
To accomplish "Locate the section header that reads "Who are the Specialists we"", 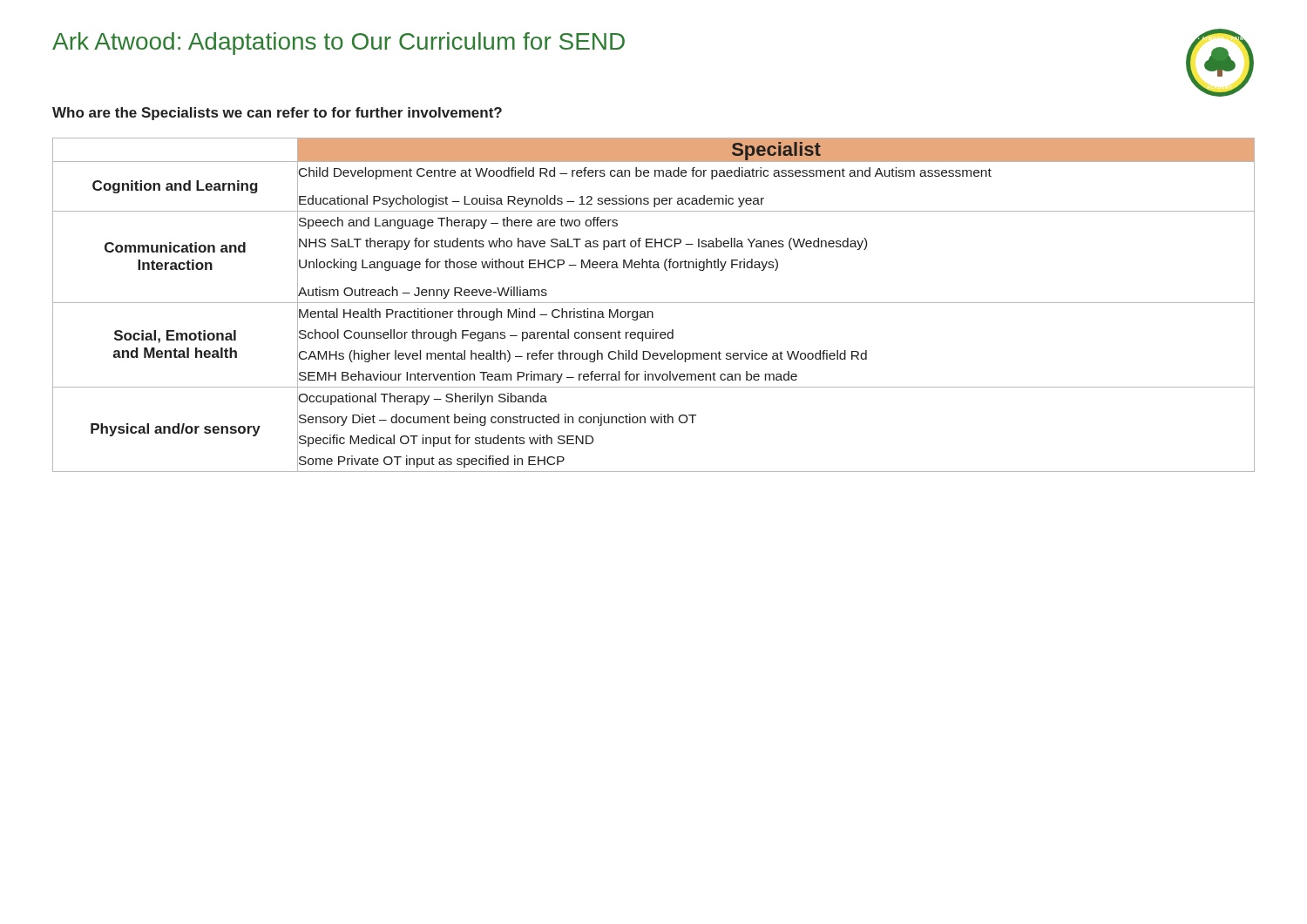I will point(277,113).
